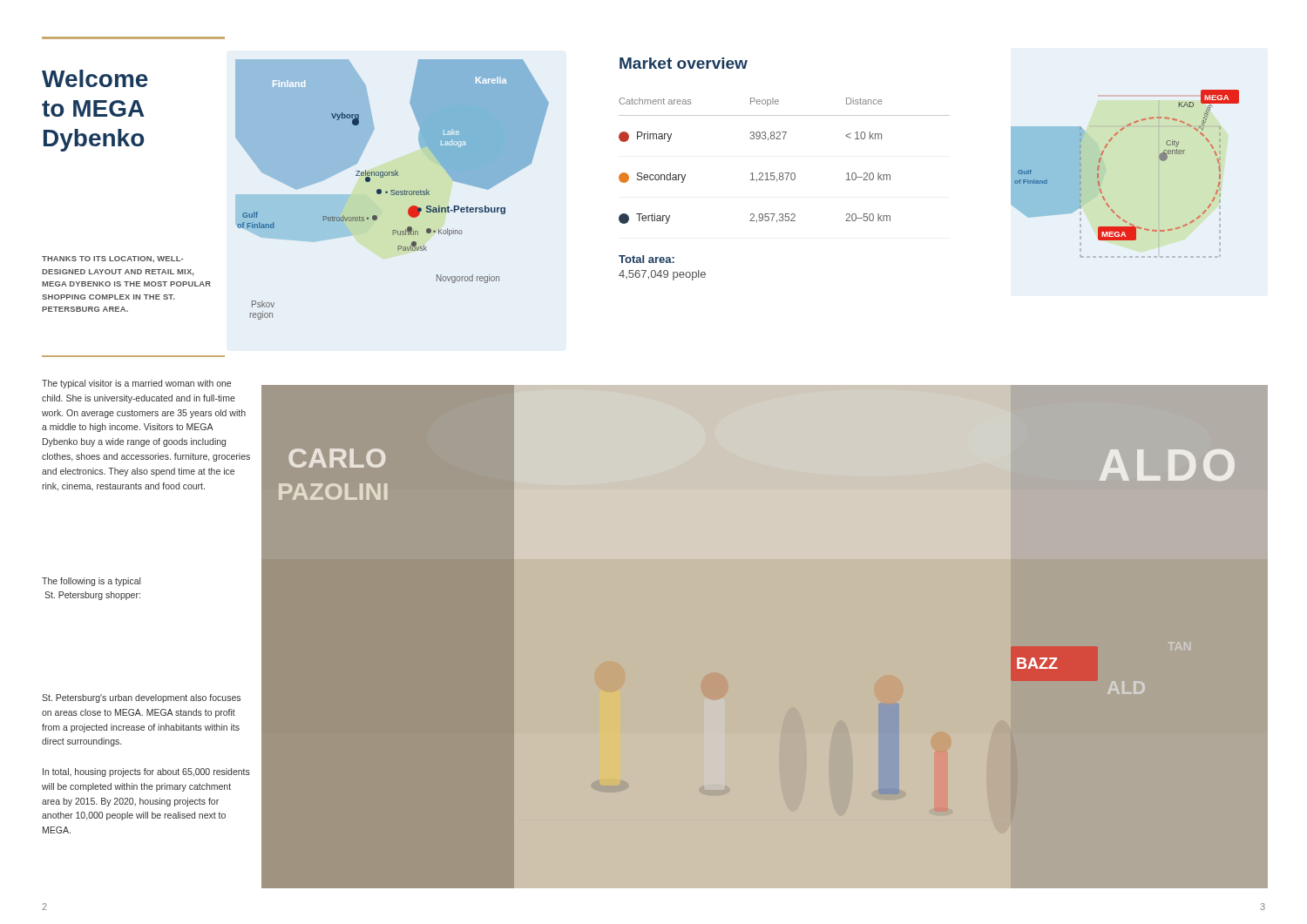The height and width of the screenshot is (924, 1307).
Task: Find the text block starting "THANKS TO ITS"
Action: coord(126,284)
